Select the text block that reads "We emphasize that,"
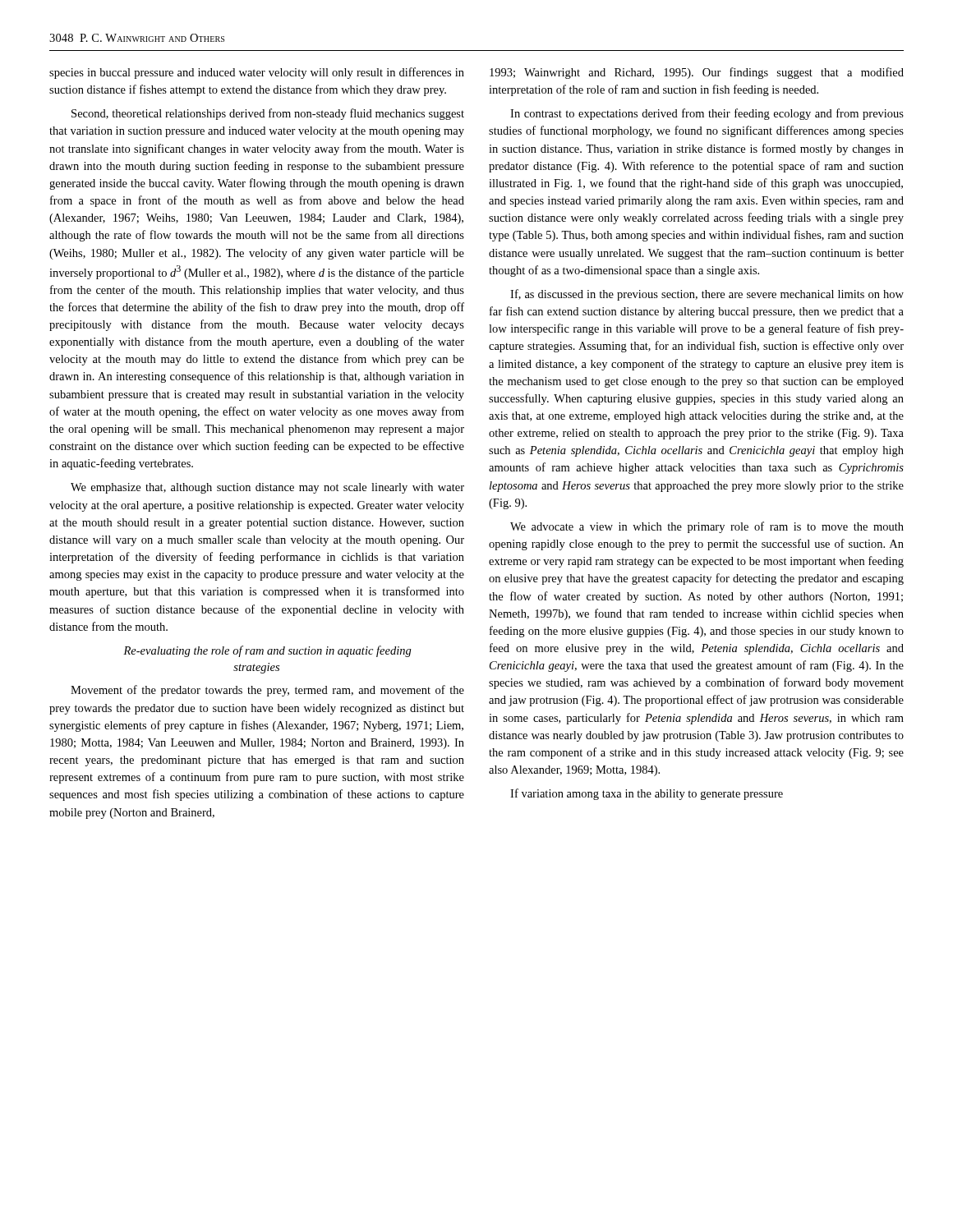Viewport: 953px width, 1232px height. (257, 557)
